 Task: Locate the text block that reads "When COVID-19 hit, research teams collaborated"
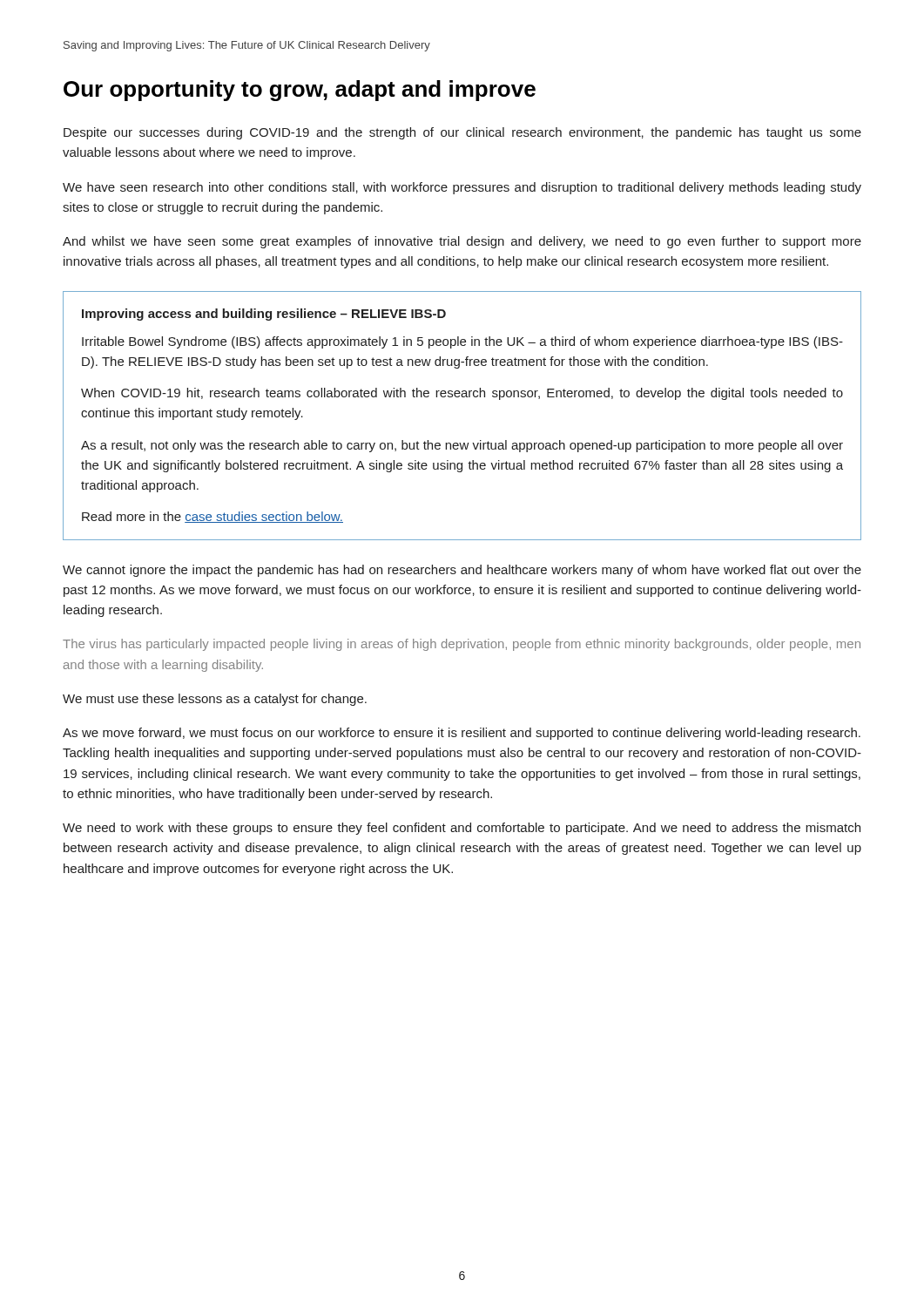pyautogui.click(x=462, y=403)
